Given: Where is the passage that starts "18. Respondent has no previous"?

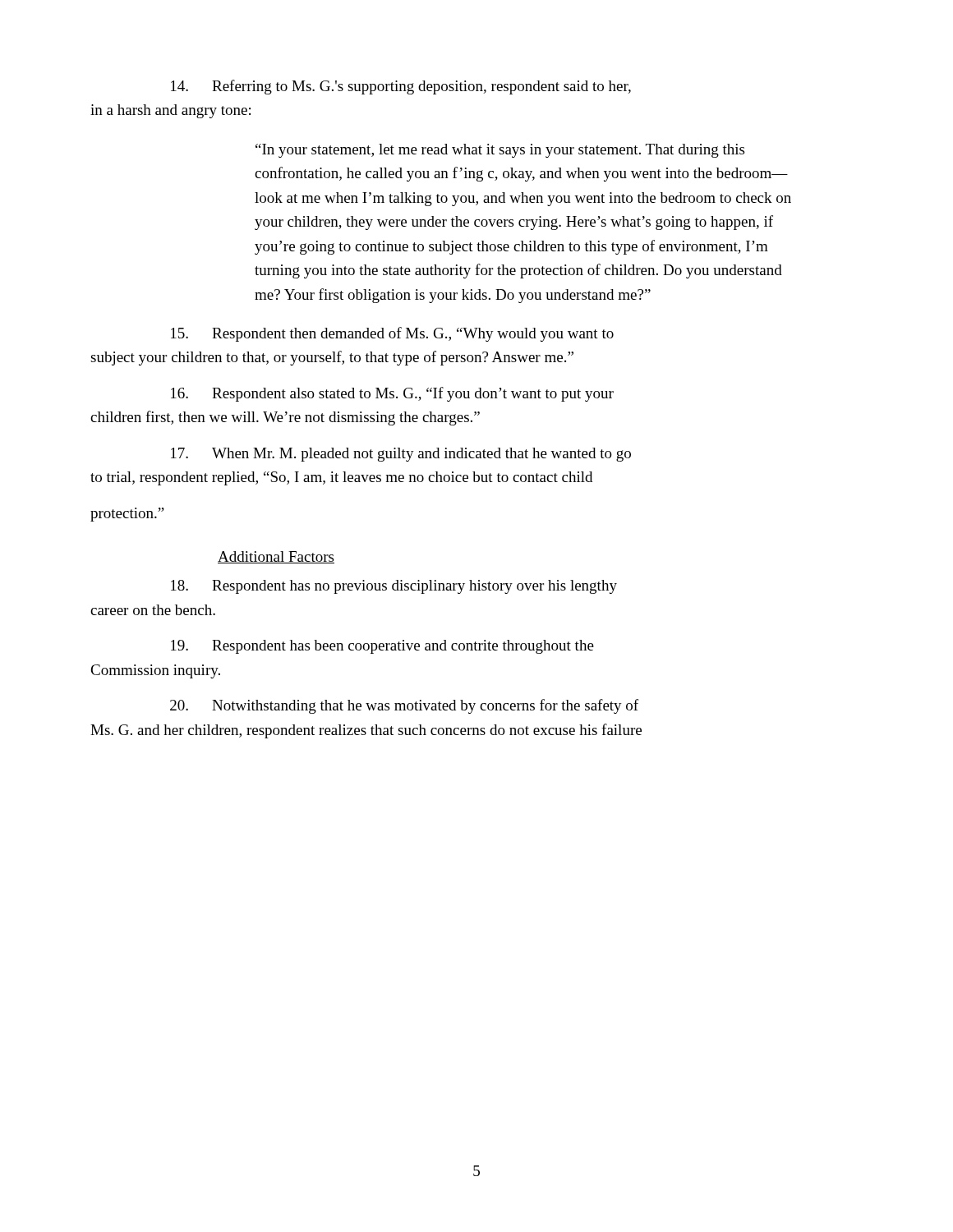Looking at the screenshot, I should click(476, 598).
